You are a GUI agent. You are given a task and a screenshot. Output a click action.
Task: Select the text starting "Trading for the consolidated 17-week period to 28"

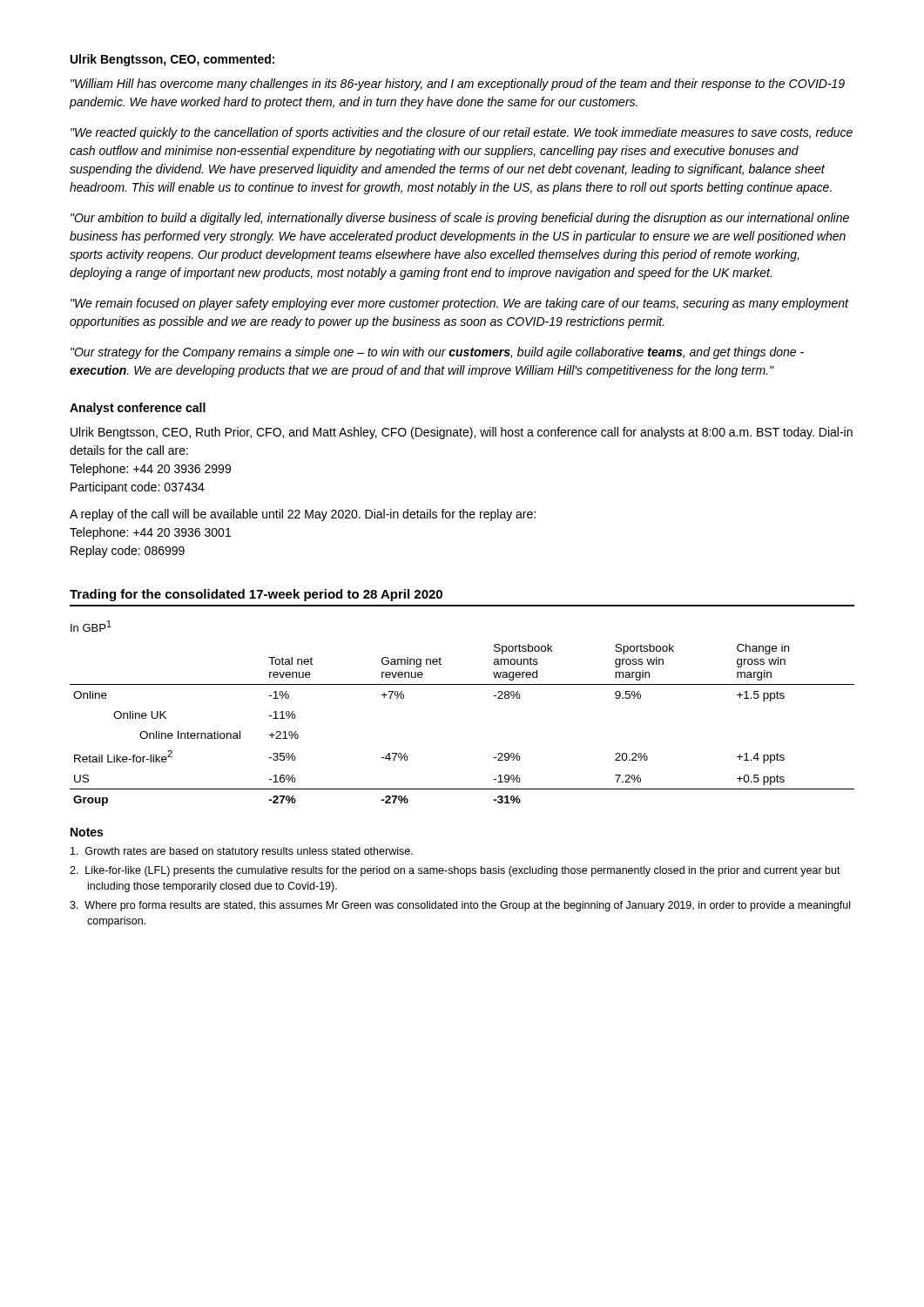coord(256,594)
